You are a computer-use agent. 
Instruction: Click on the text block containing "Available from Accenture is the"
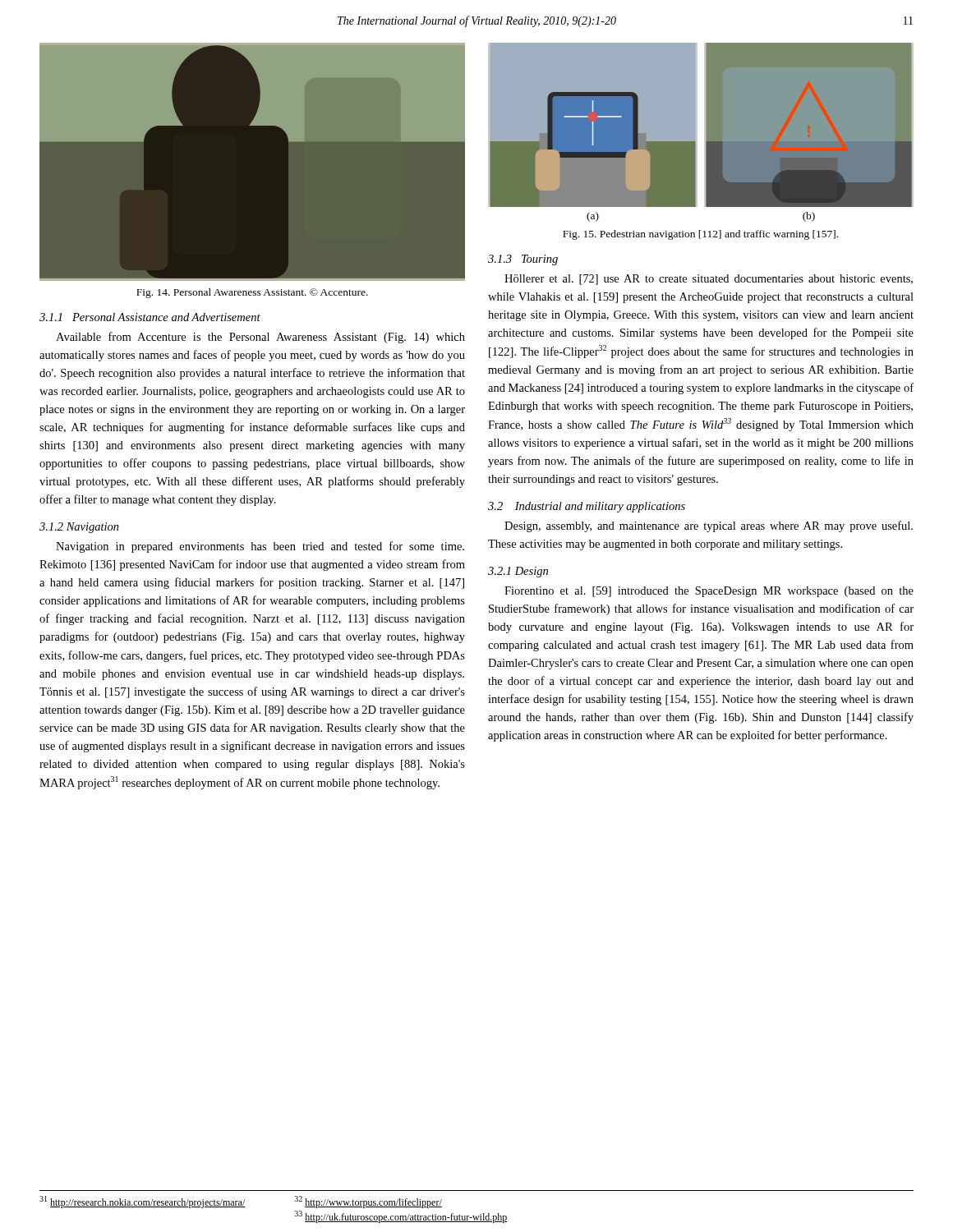pyautogui.click(x=252, y=418)
